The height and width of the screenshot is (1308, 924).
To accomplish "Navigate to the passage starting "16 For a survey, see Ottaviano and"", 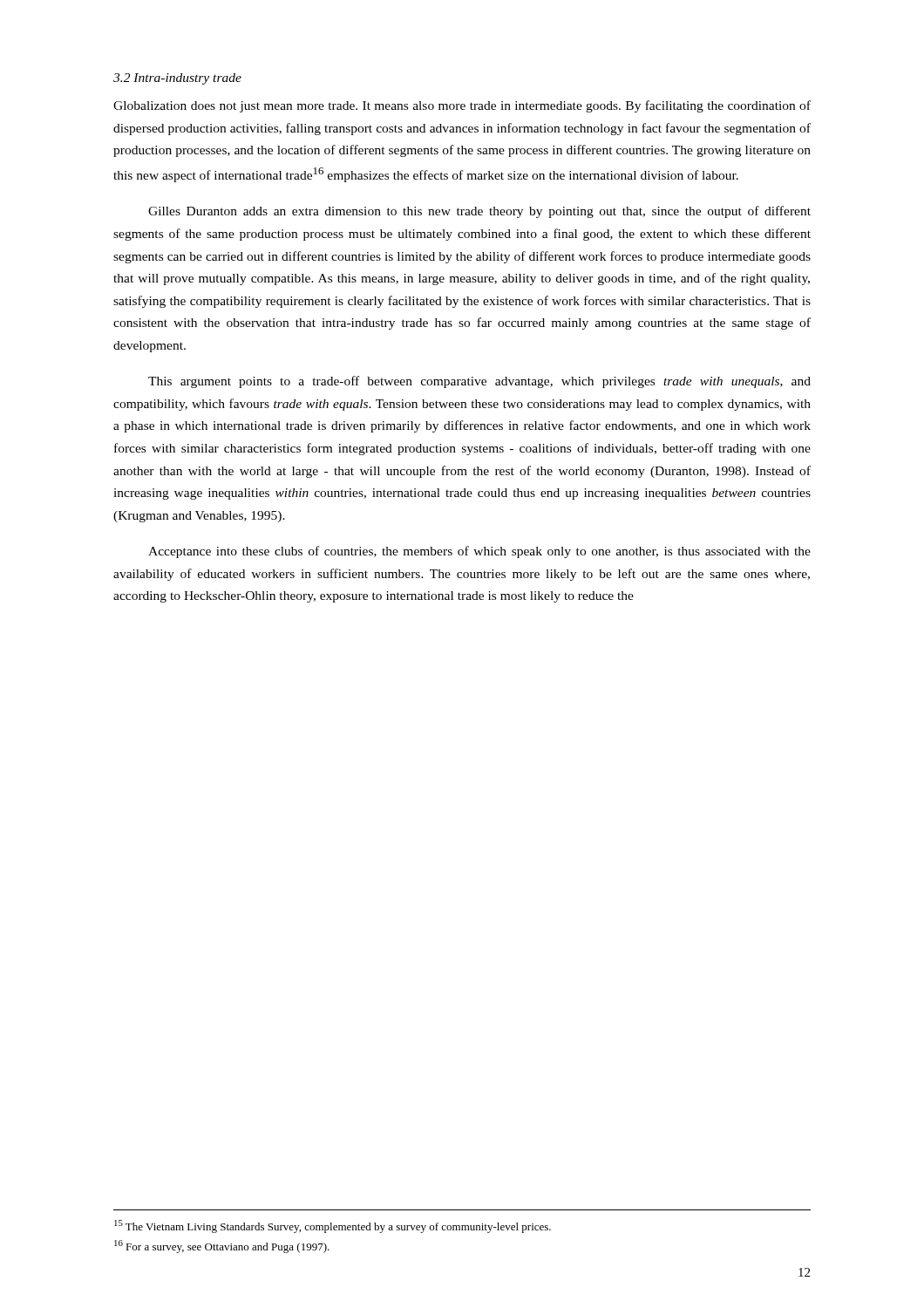I will [x=222, y=1245].
